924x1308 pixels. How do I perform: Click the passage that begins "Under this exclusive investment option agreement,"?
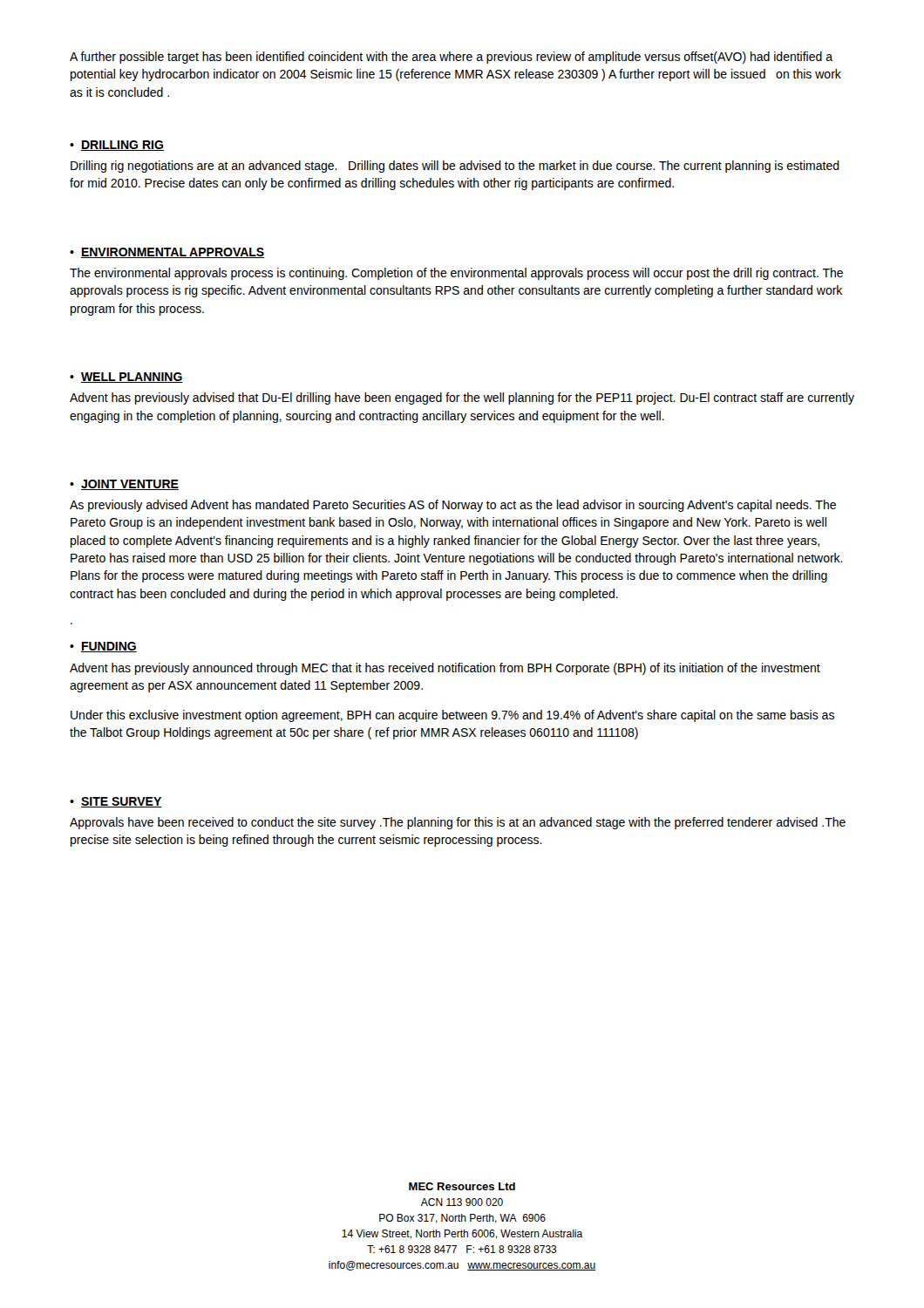tap(452, 724)
